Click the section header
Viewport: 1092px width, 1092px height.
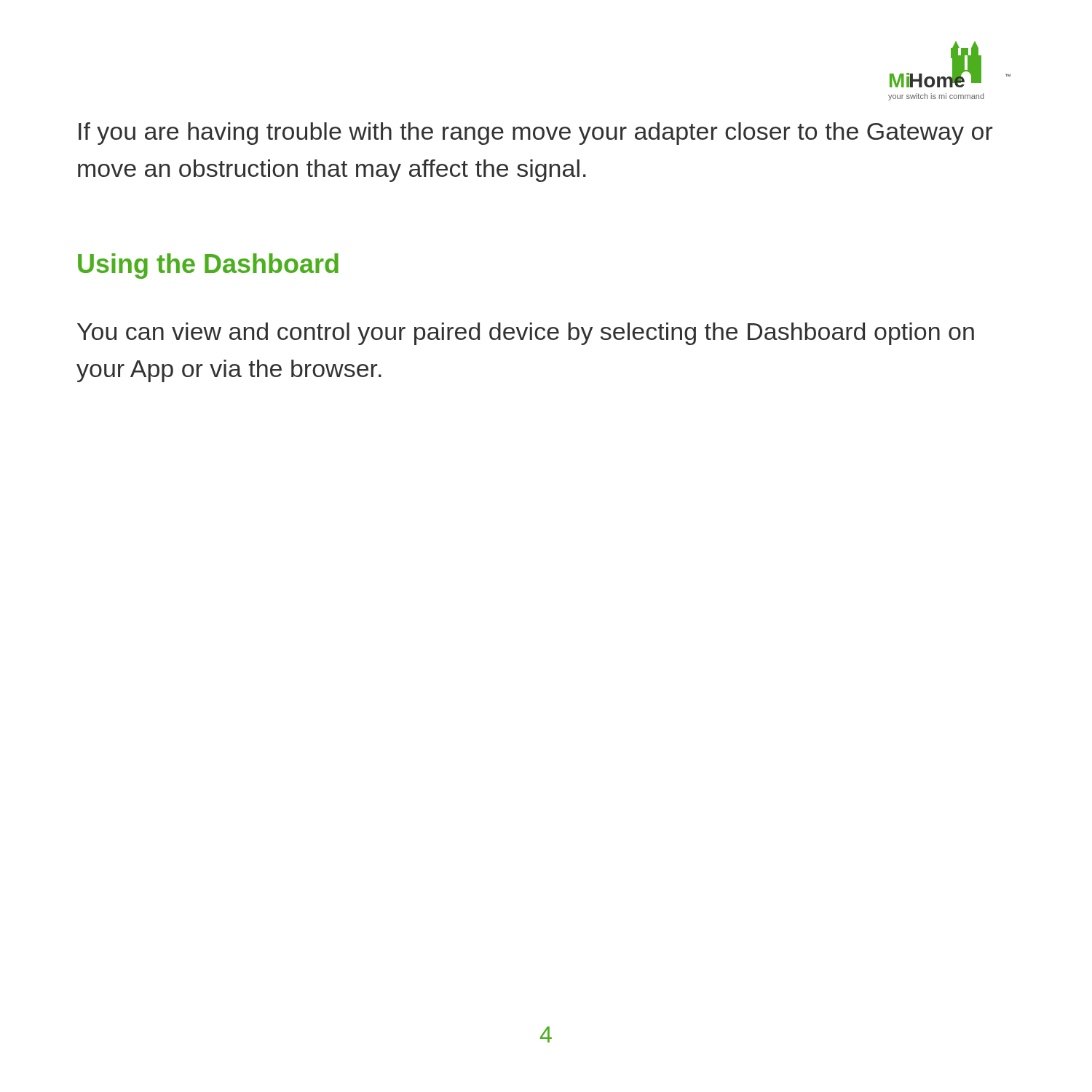point(208,264)
